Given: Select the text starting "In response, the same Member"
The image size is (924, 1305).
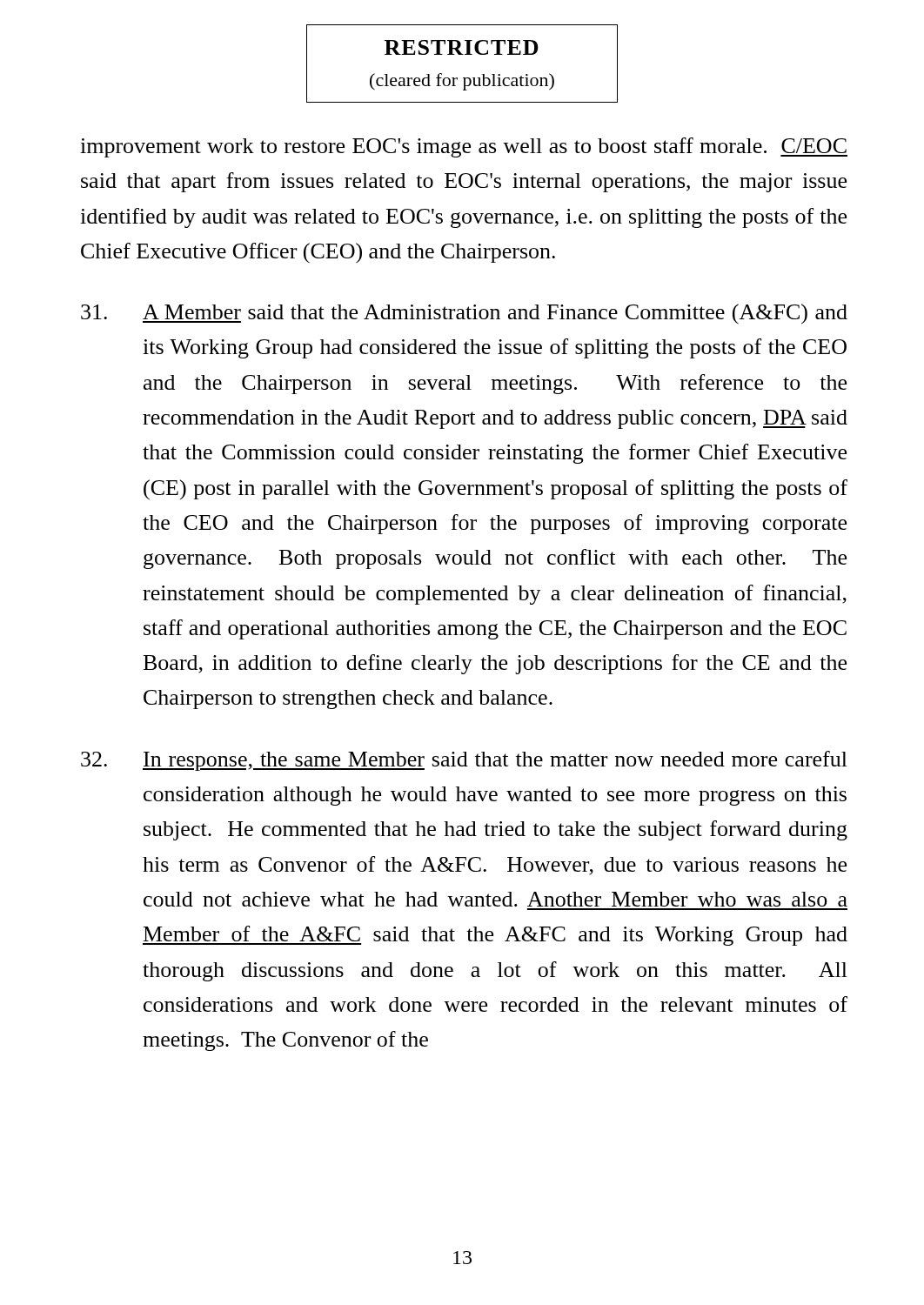Looking at the screenshot, I should [464, 900].
